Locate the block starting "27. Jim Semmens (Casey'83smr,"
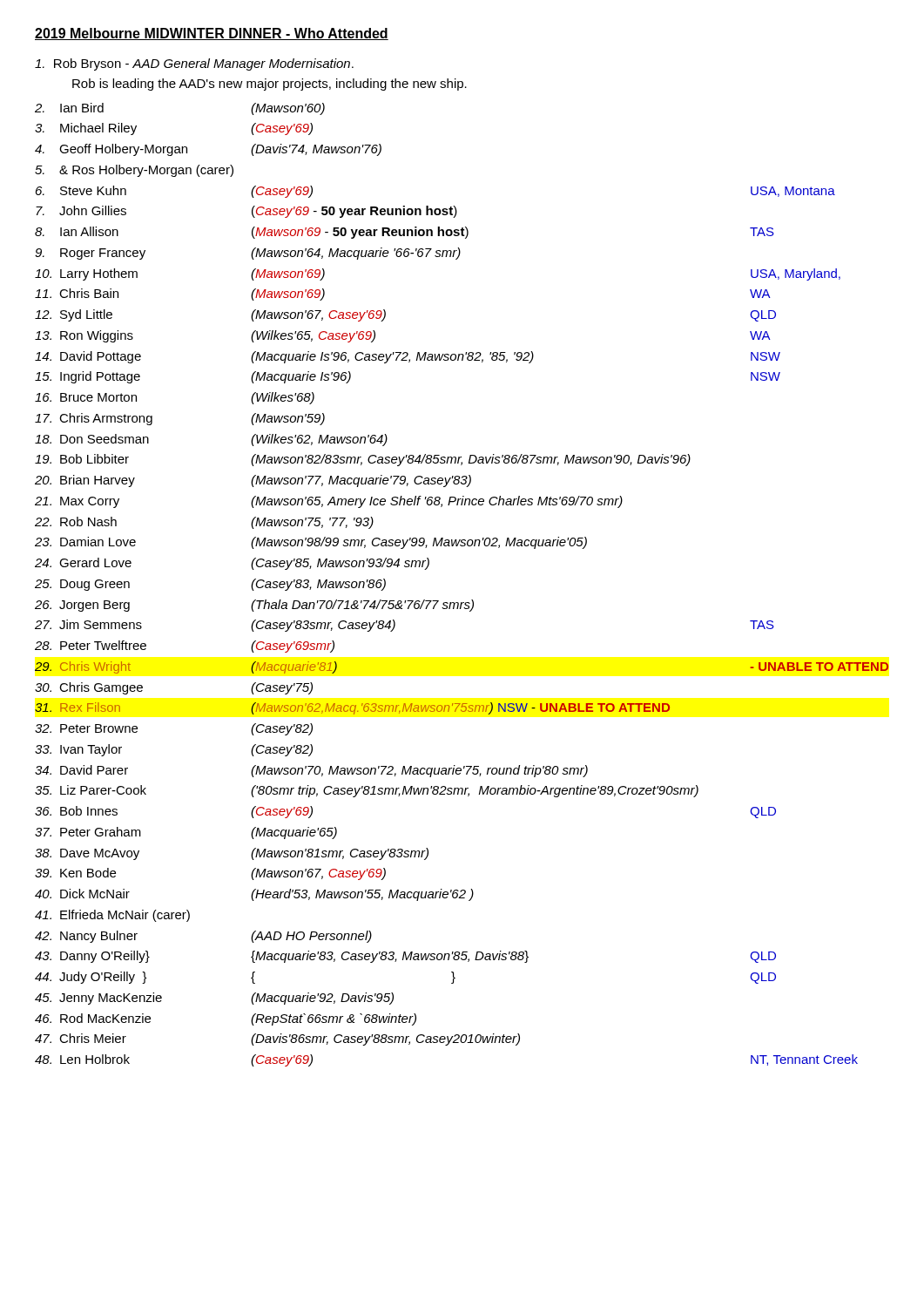 point(88,625)
